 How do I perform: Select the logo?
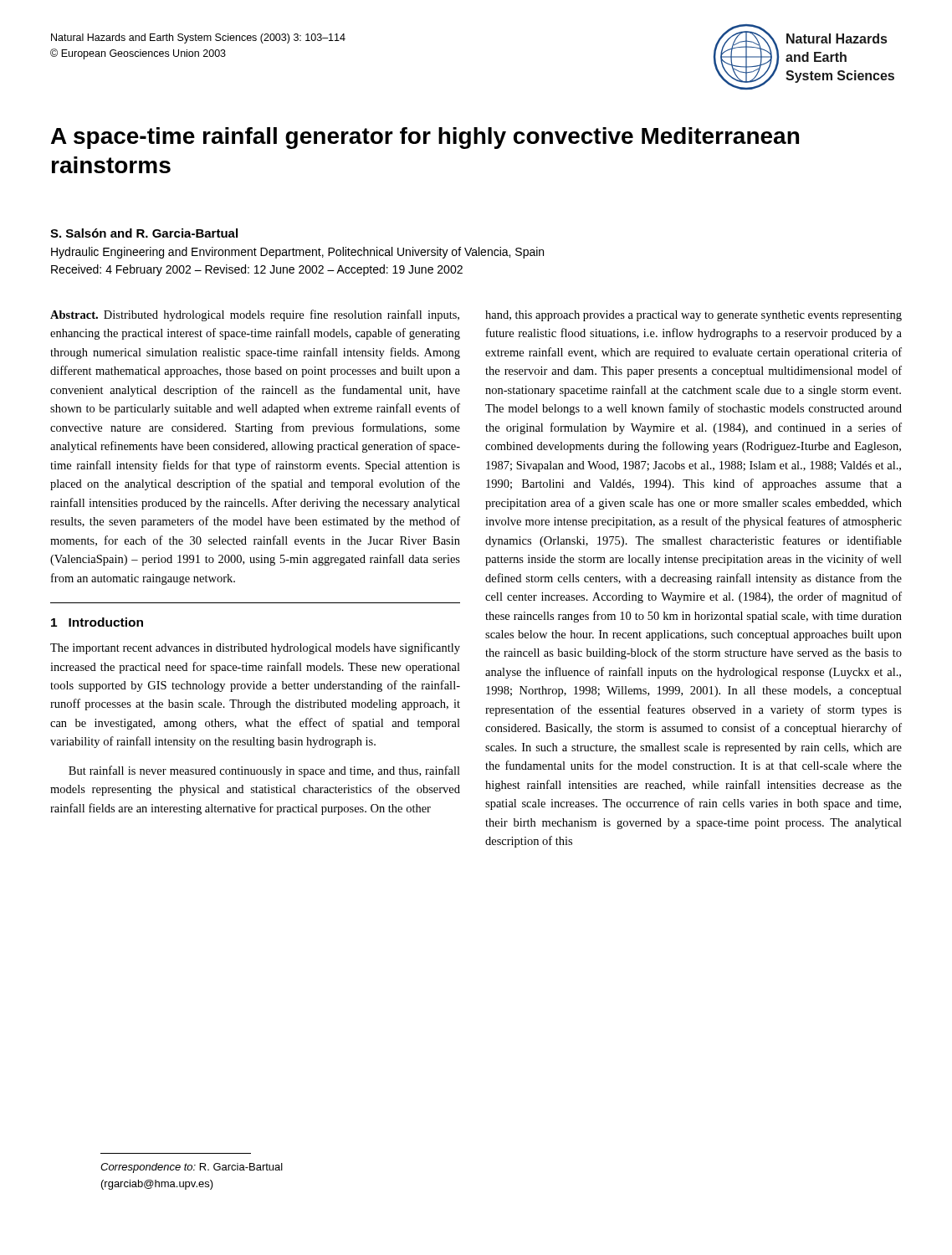(807, 58)
